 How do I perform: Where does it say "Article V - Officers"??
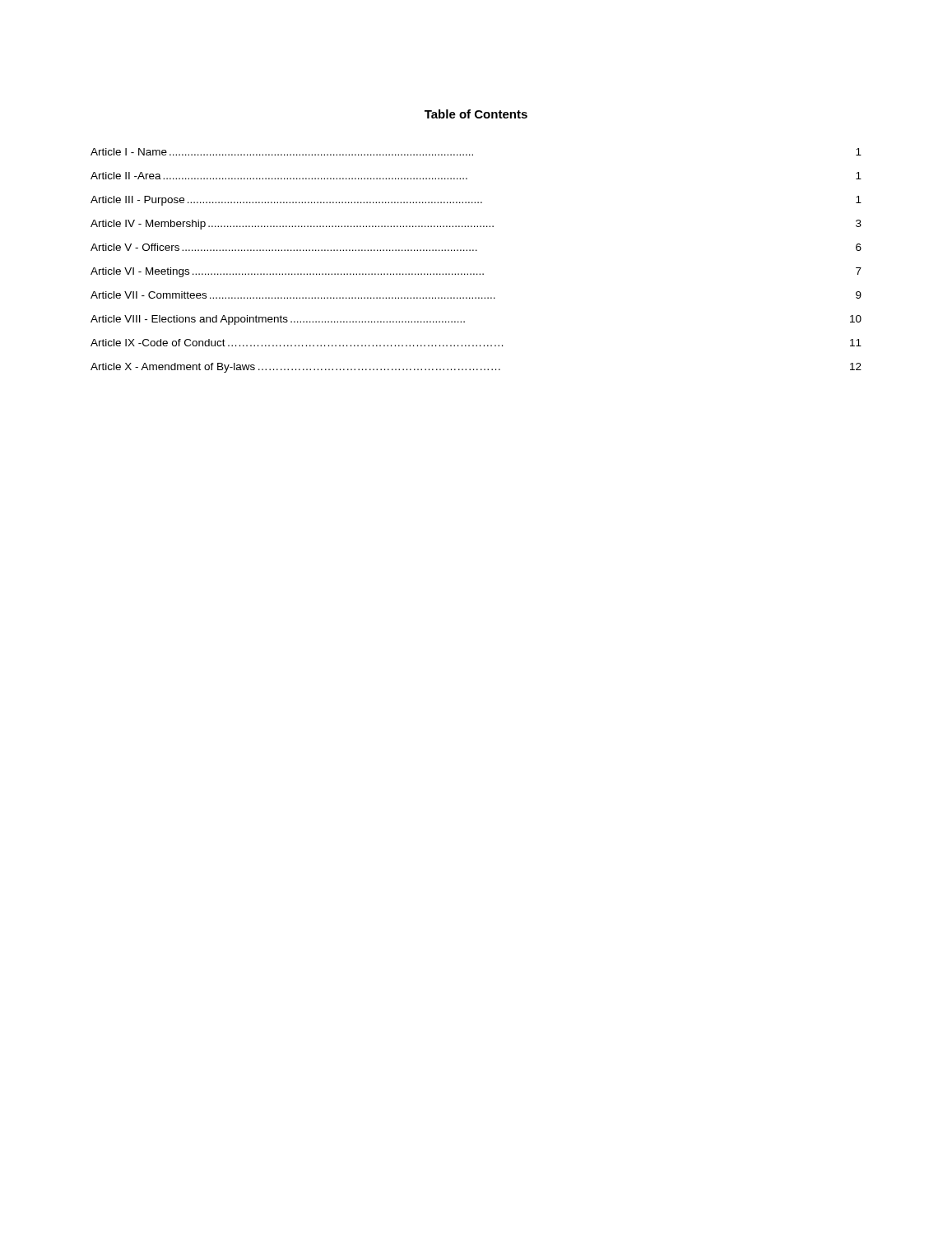476,247
